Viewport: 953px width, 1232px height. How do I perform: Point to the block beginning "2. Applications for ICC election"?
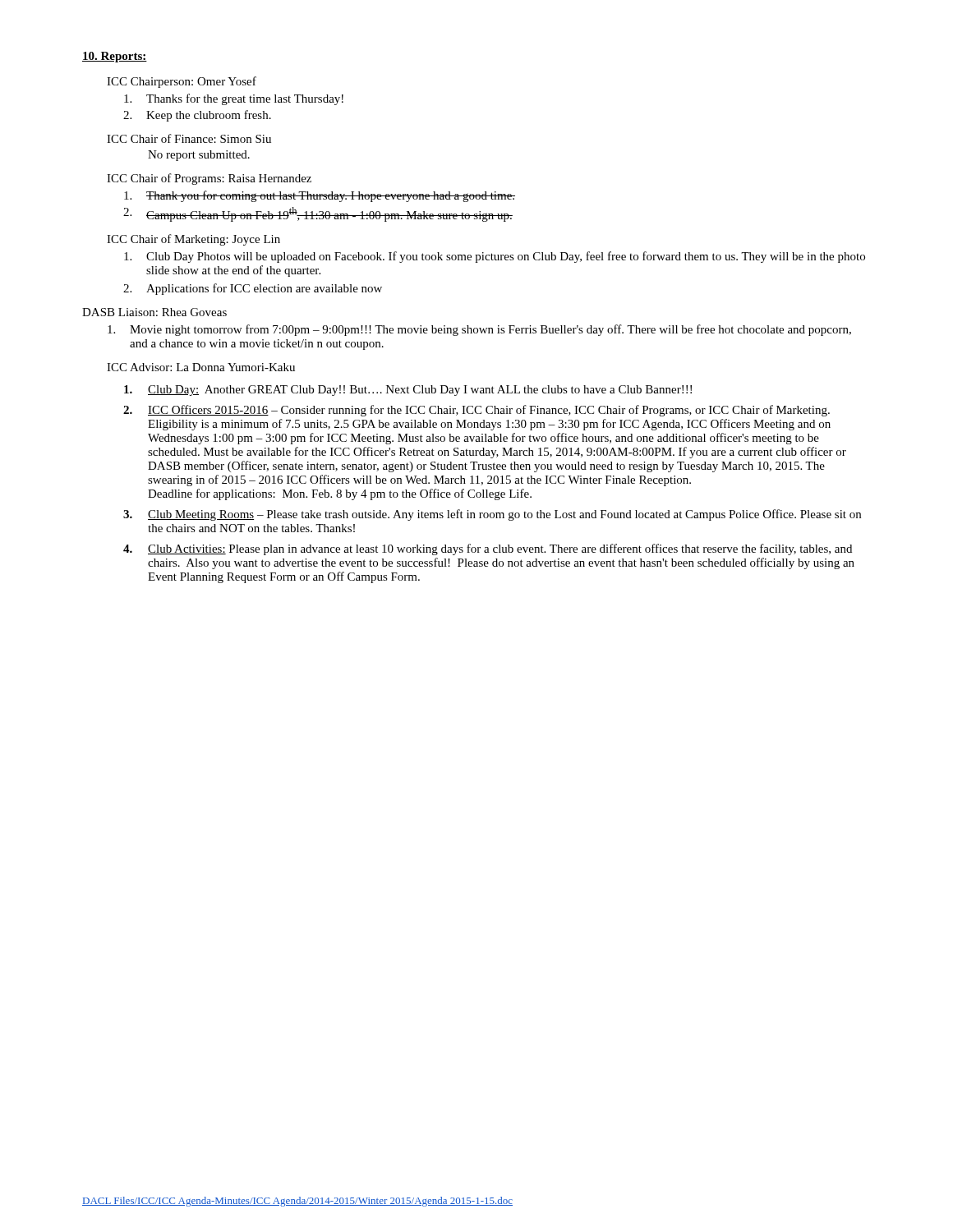click(253, 289)
